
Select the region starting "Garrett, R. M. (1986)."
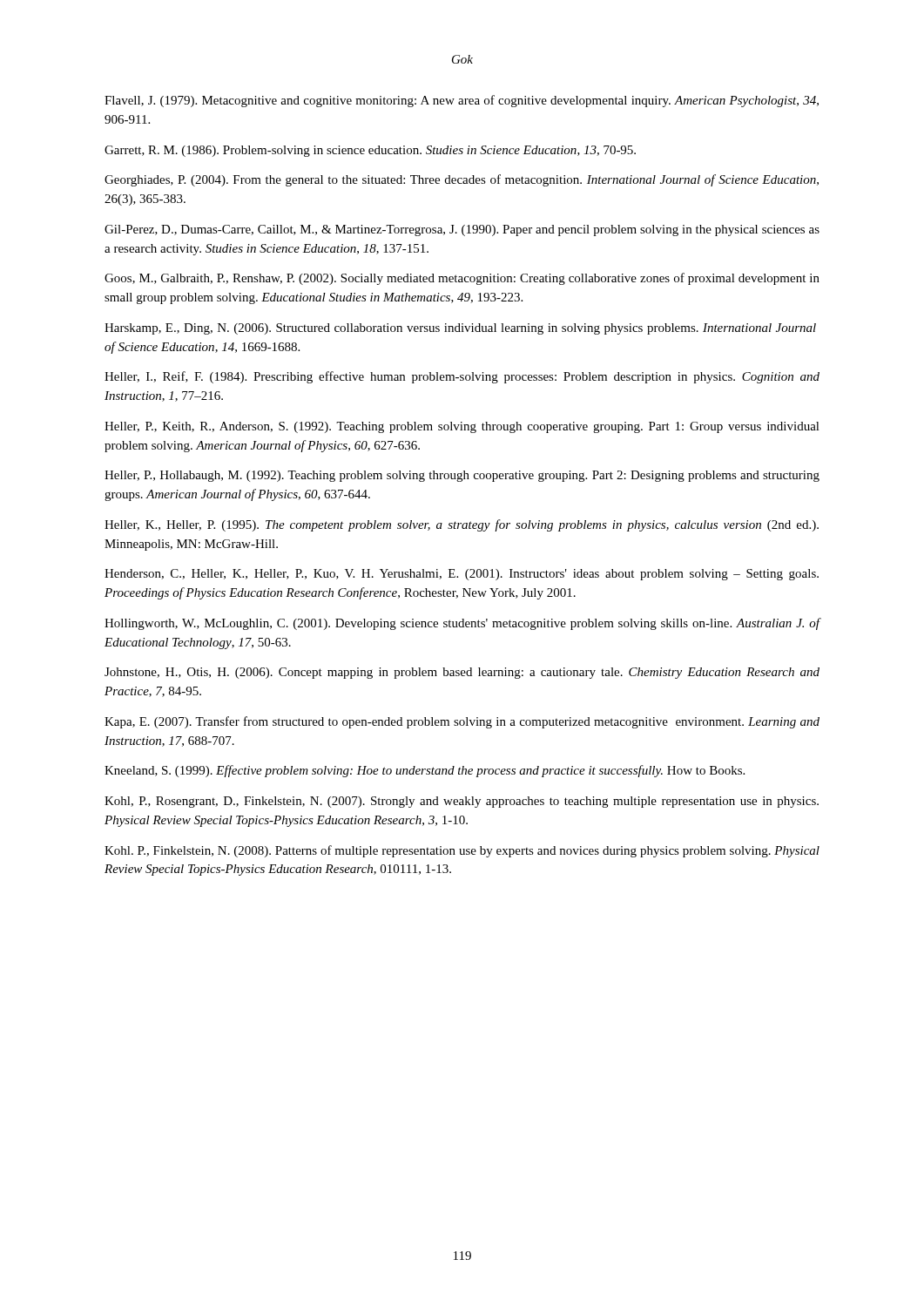coord(462,150)
